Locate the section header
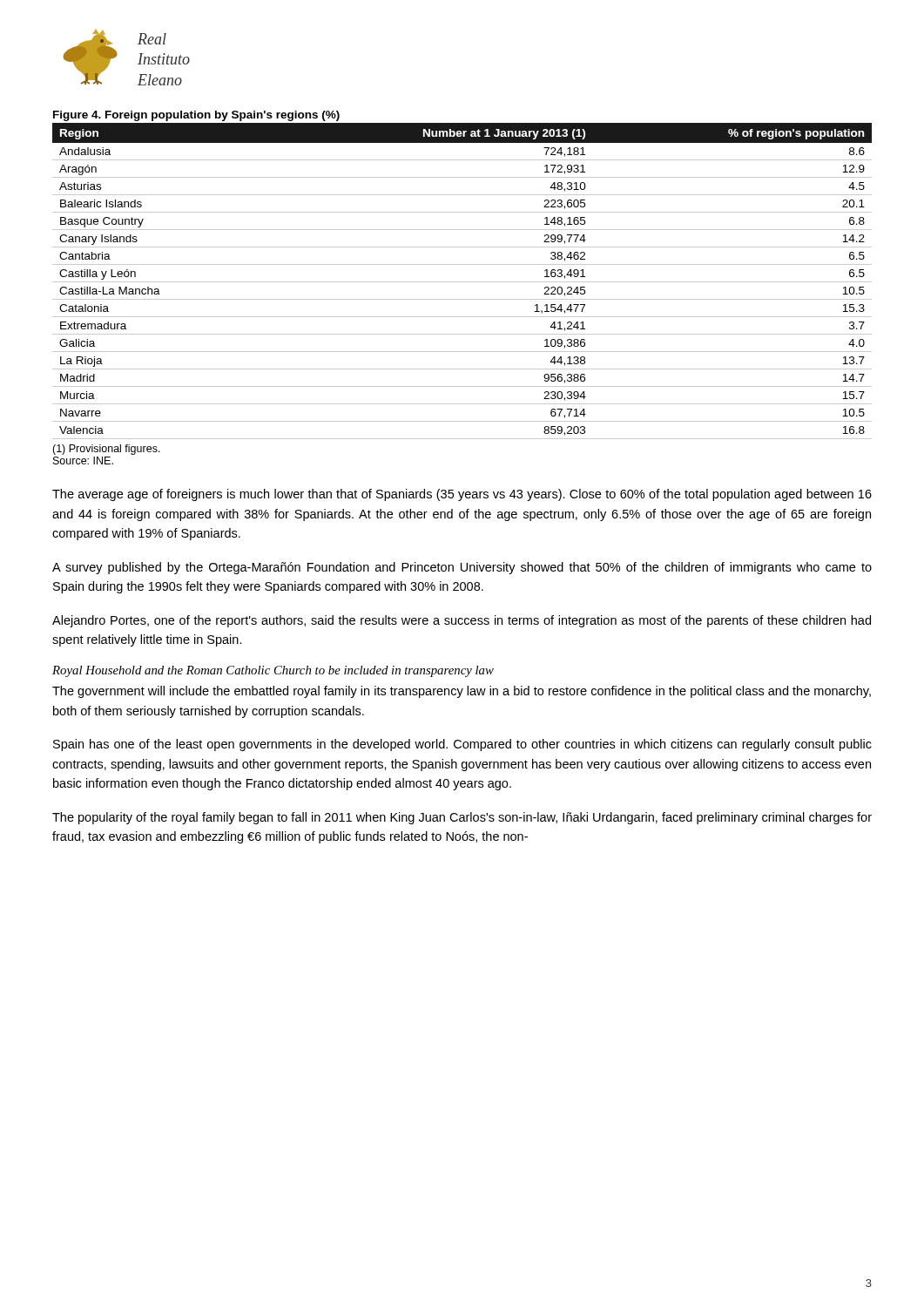The image size is (924, 1307). (273, 670)
